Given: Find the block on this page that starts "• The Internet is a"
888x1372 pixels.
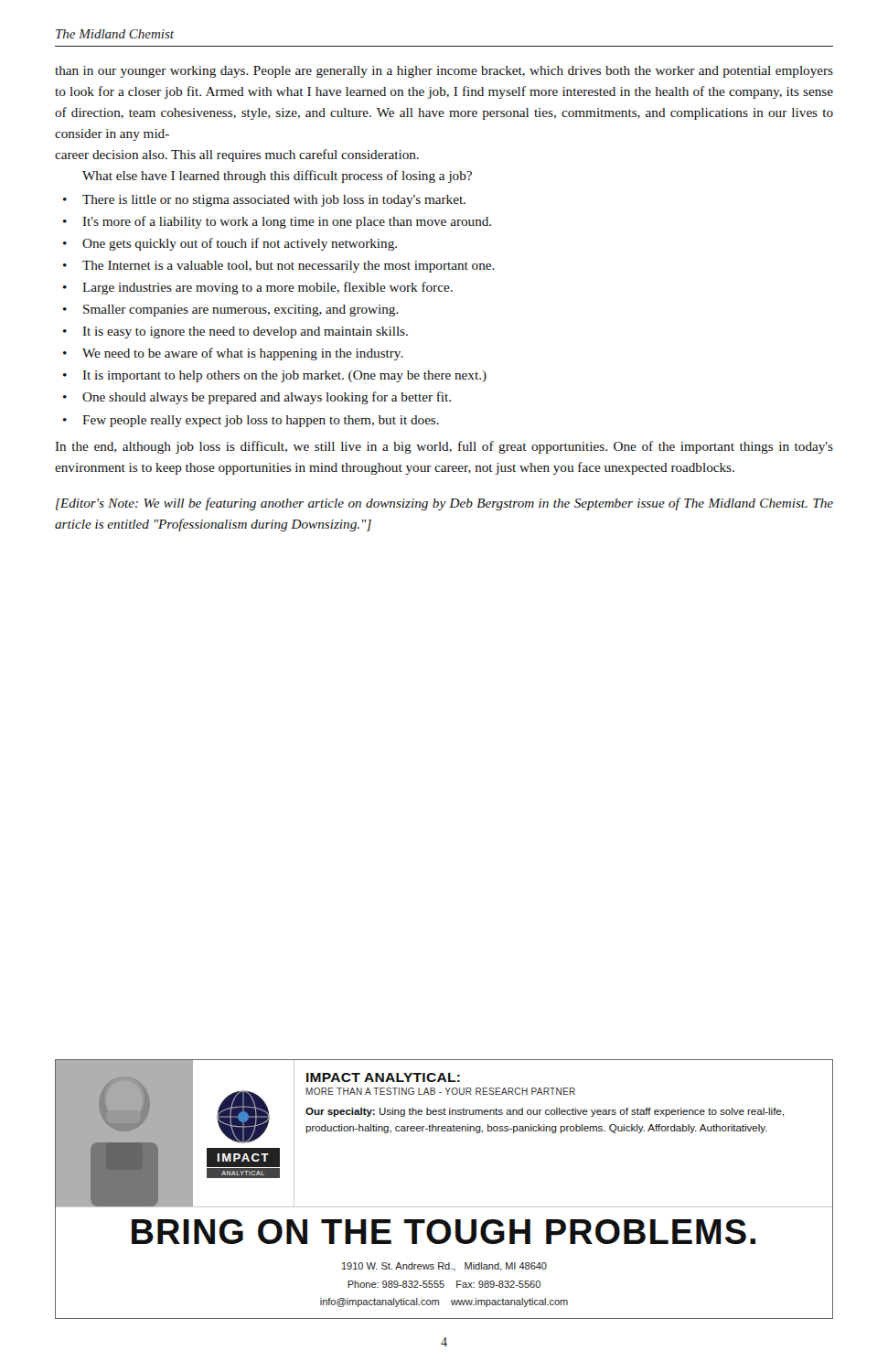Looking at the screenshot, I should (x=444, y=265).
